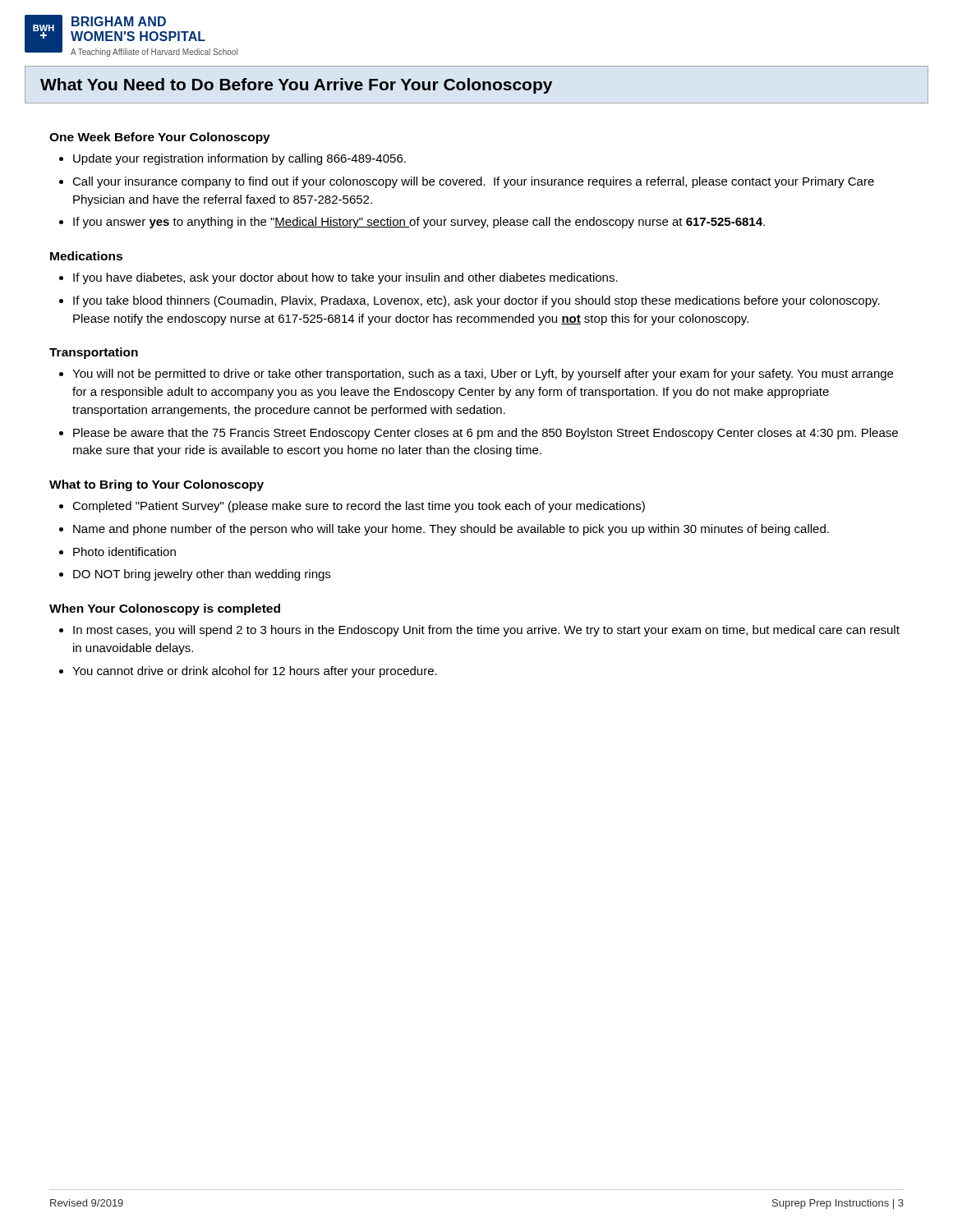Image resolution: width=953 pixels, height=1232 pixels.
Task: Click on the list item that reads "DO NOT bring"
Action: point(202,574)
